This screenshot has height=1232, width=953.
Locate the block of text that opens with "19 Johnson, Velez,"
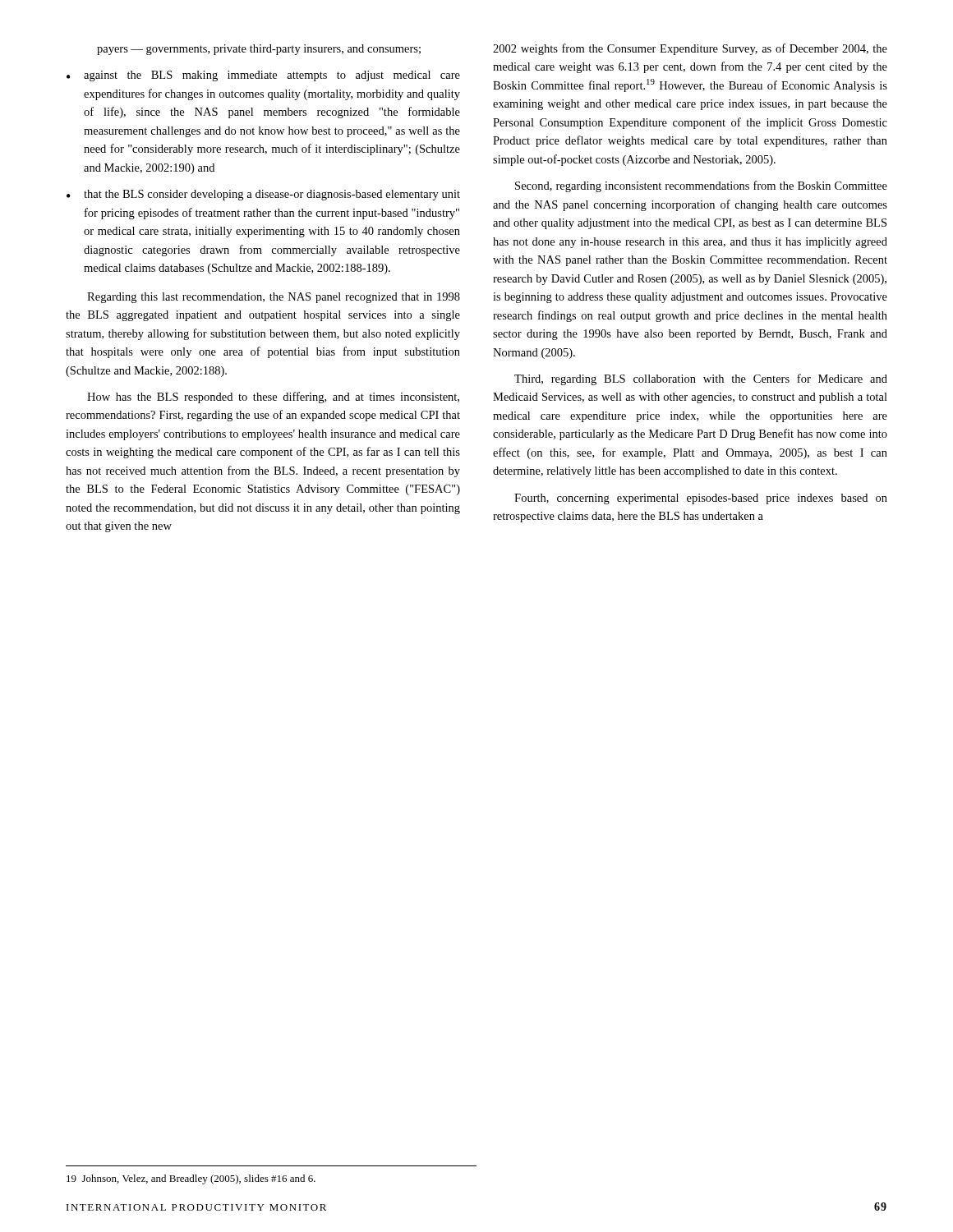pyautogui.click(x=191, y=1178)
